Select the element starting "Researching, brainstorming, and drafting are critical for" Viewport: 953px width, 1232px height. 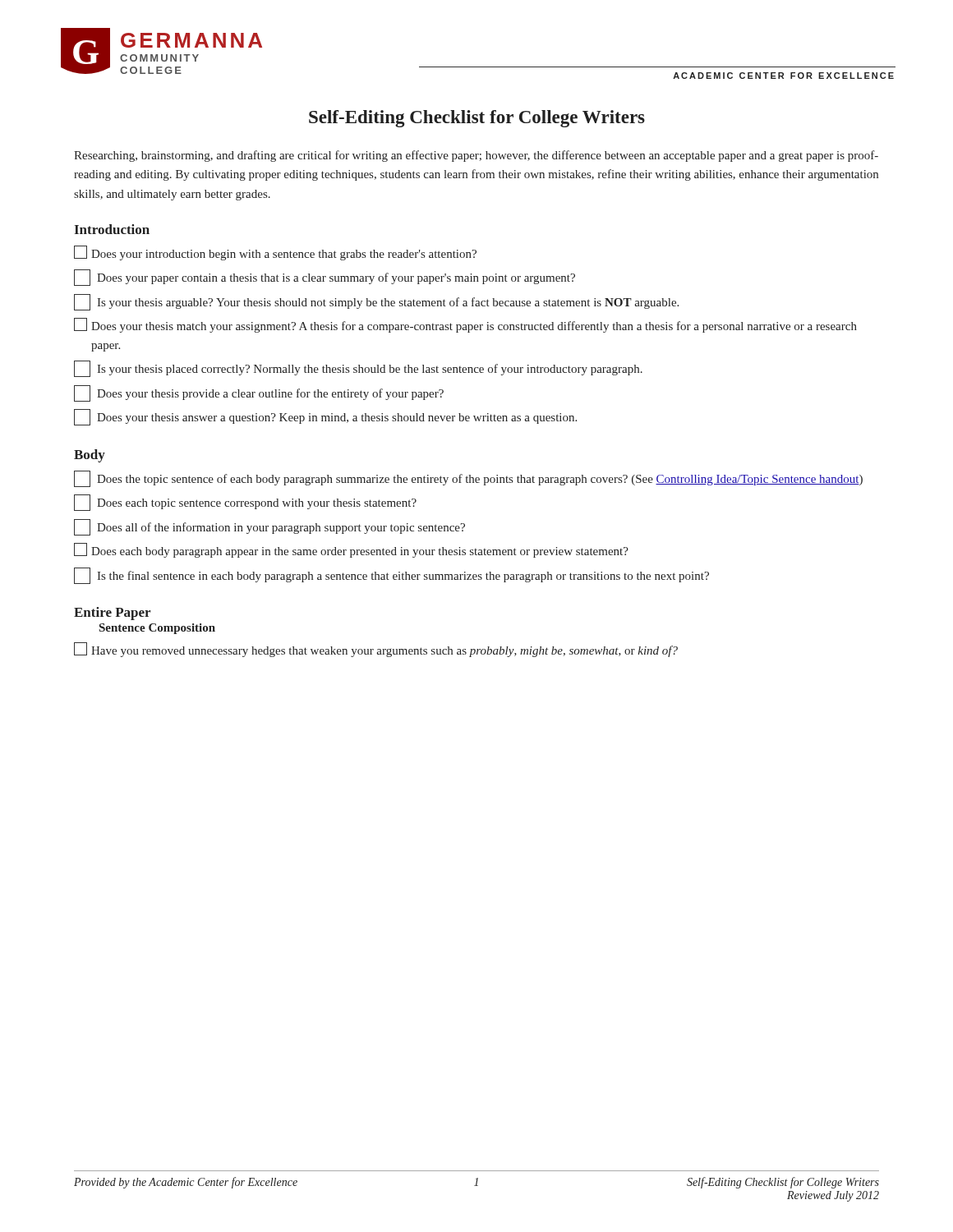[x=476, y=174]
